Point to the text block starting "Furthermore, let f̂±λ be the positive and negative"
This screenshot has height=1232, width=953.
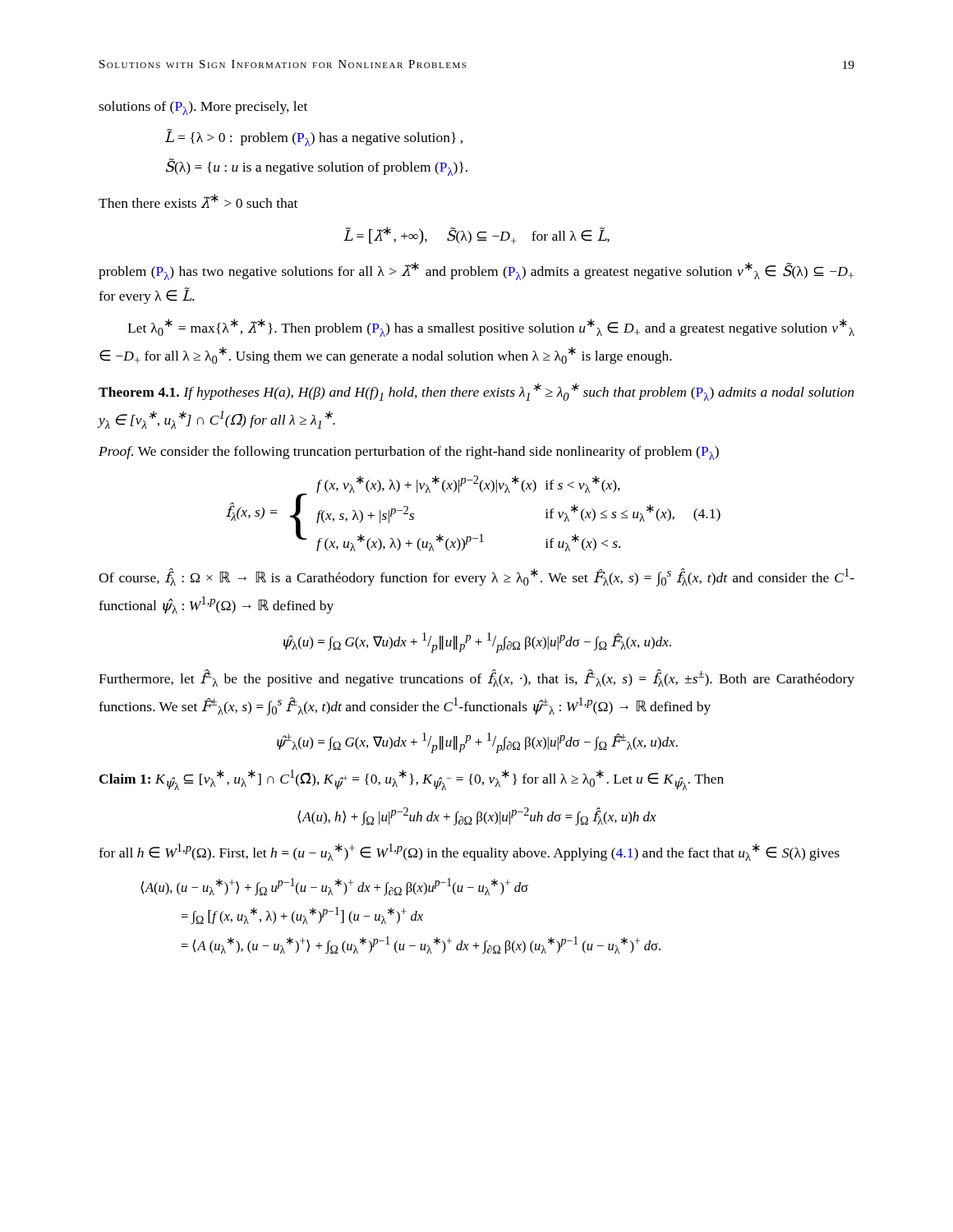[476, 692]
